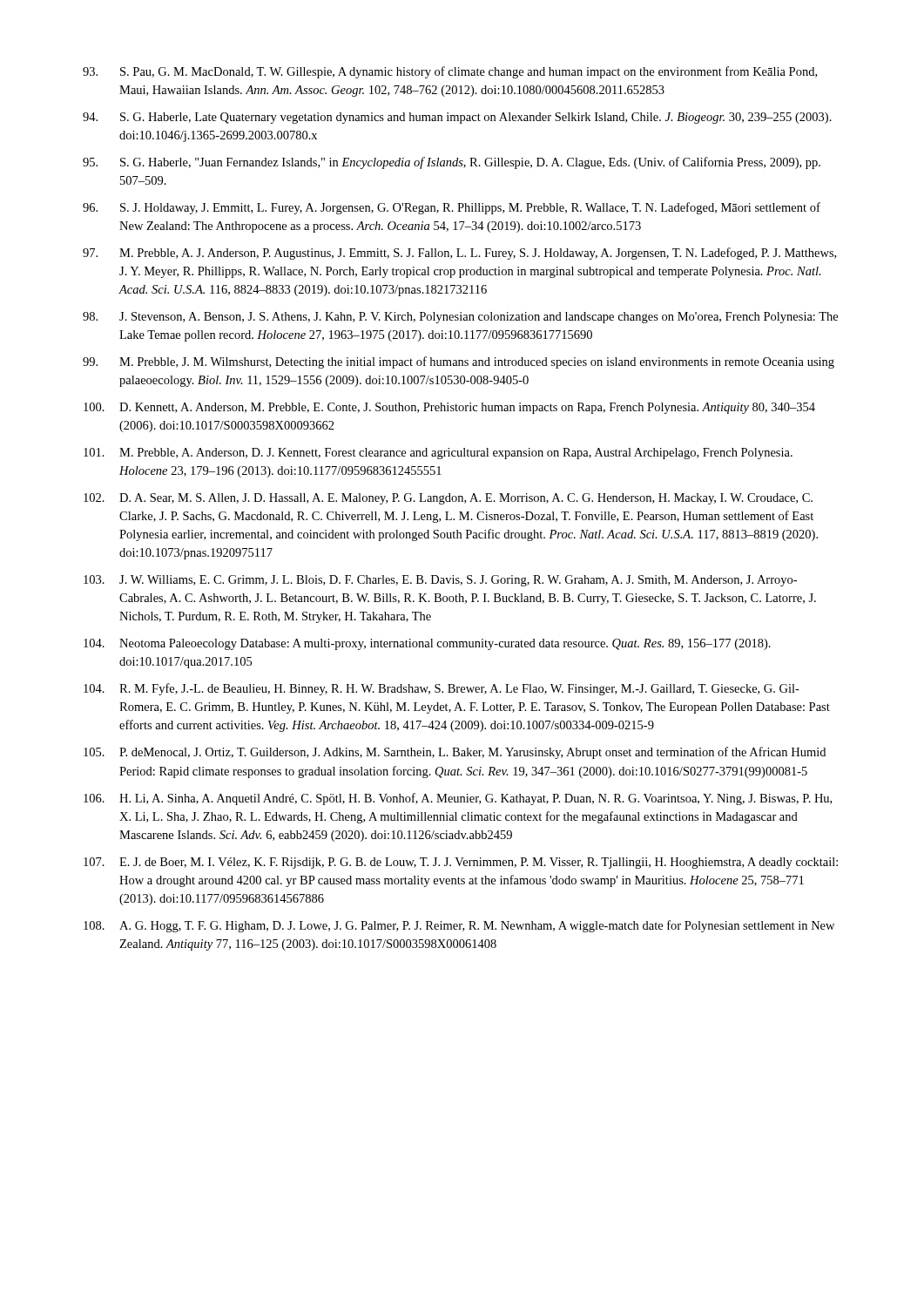Navigate to the text starting "98. J. Stevenson,"
The width and height of the screenshot is (924, 1307).
[462, 326]
